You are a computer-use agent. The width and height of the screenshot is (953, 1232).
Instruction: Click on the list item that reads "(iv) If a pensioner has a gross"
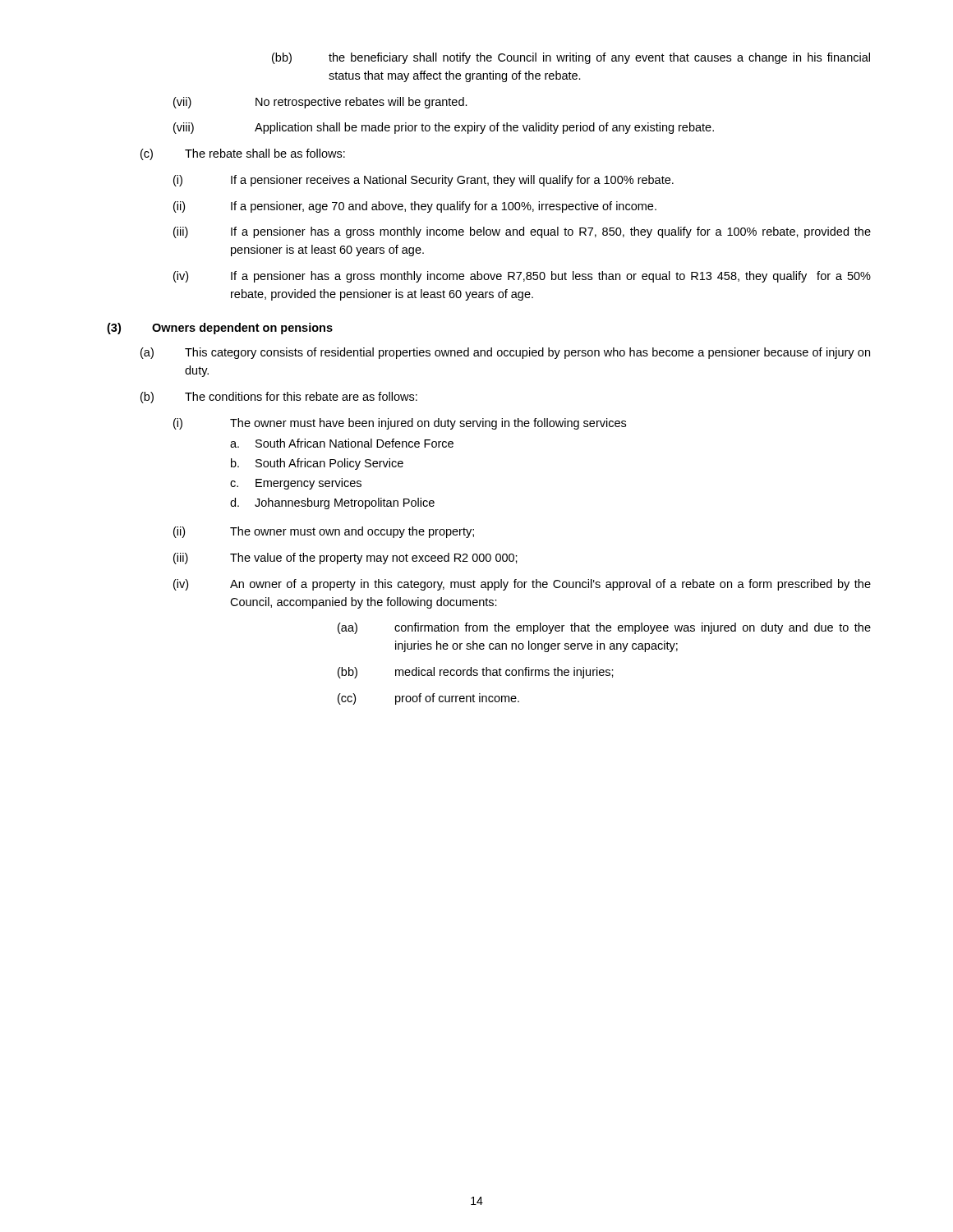[x=522, y=285]
